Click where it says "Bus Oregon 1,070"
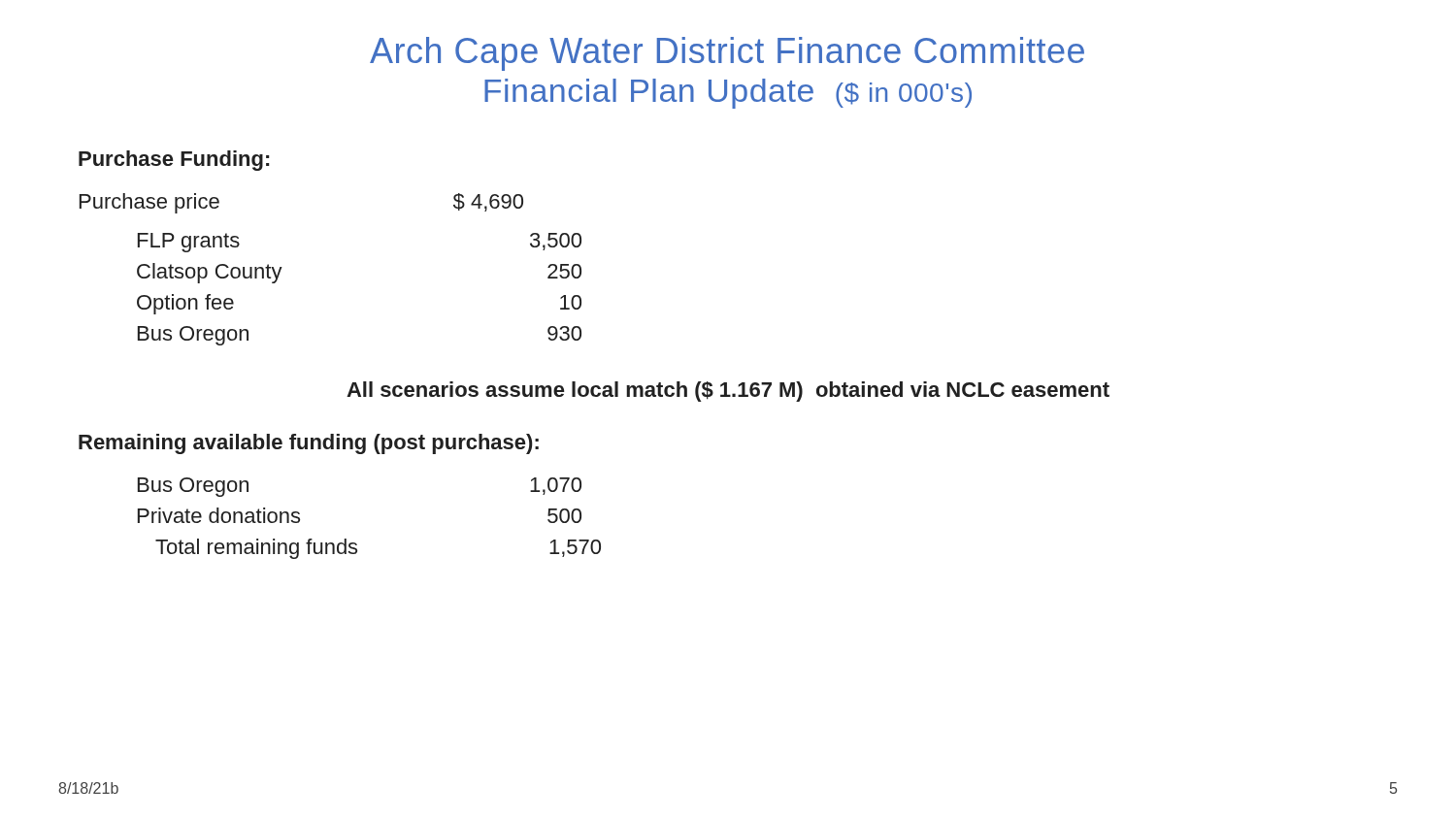Screen dimensions: 819x1456 click(187, 491)
